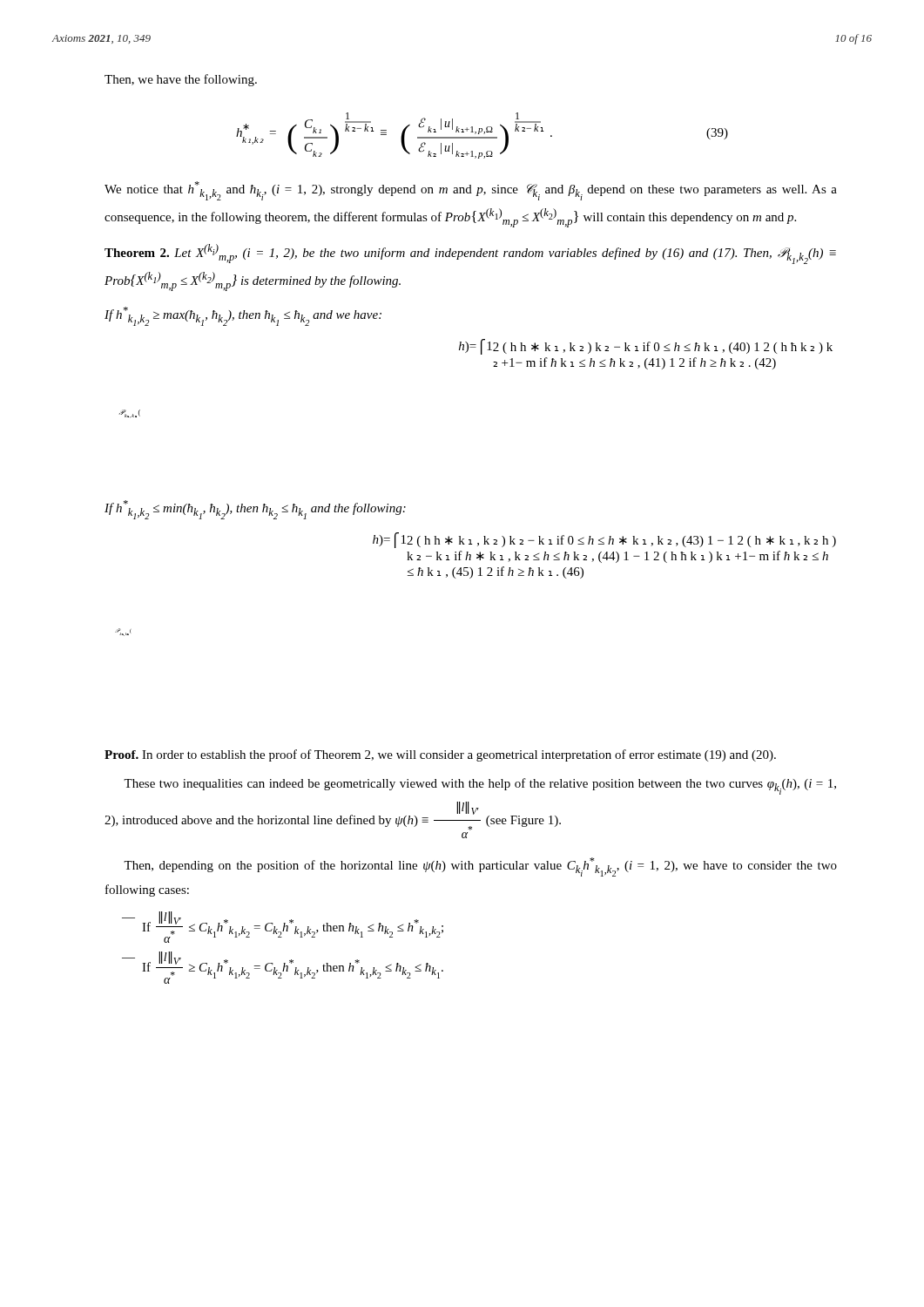Locate the block of text that opens with "Theorem 2. Let X(ki)m,p, (i = 1,"
924x1307 pixels.
click(x=470, y=254)
